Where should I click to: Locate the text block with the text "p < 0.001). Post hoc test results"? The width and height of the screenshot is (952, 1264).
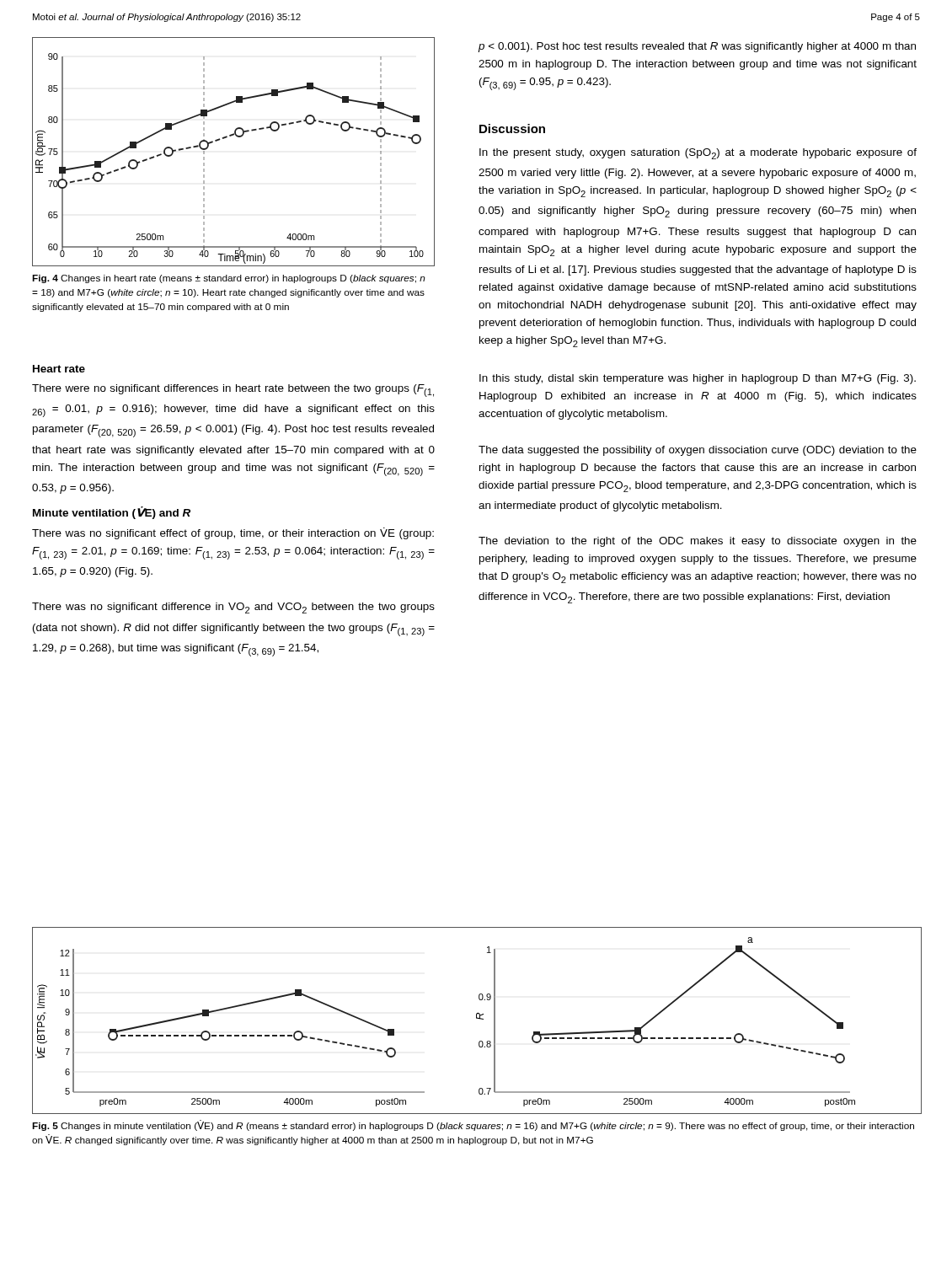(x=698, y=65)
